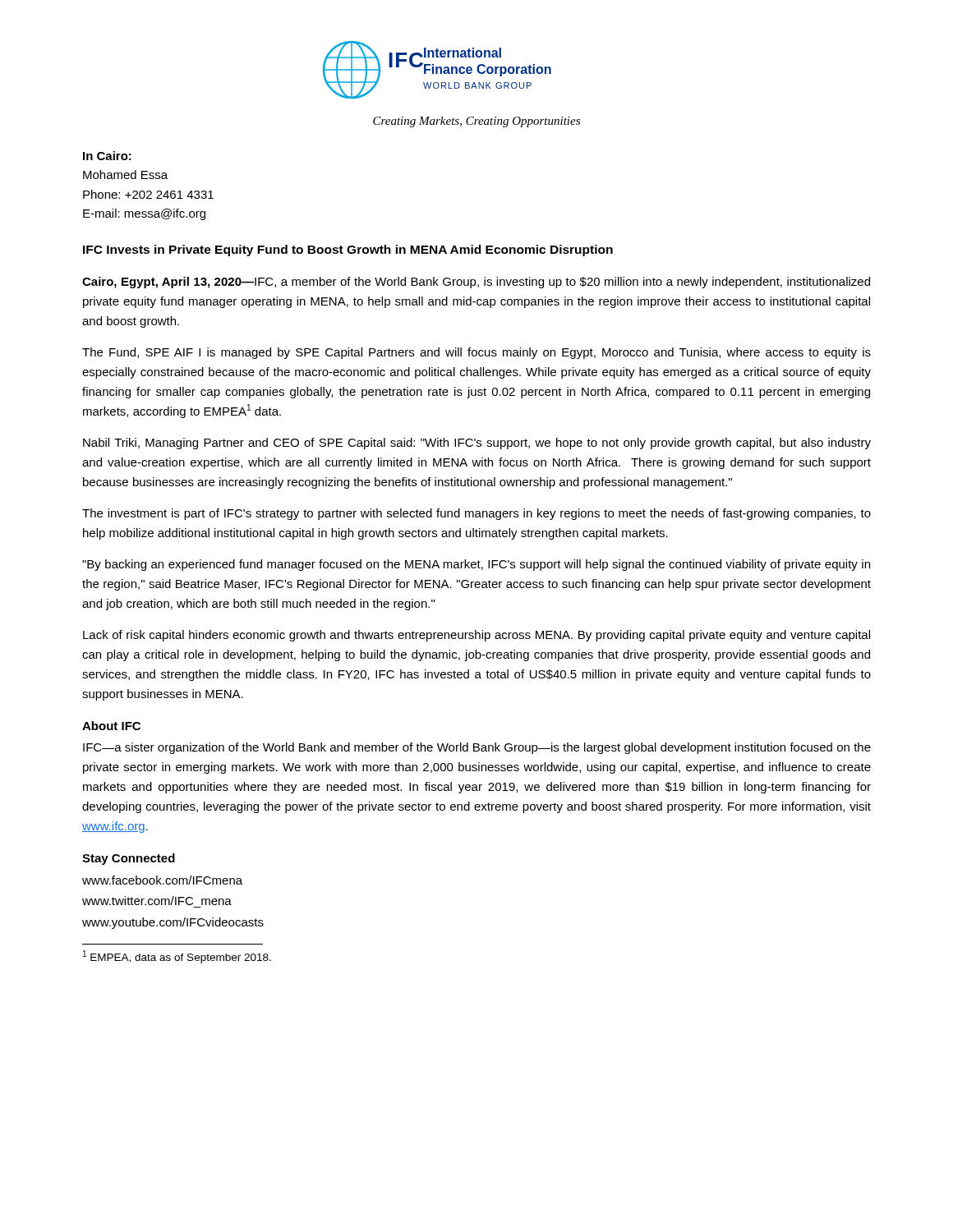The height and width of the screenshot is (1232, 953).
Task: Navigate to the text starting "IFC—a sister organization of"
Action: coord(476,786)
